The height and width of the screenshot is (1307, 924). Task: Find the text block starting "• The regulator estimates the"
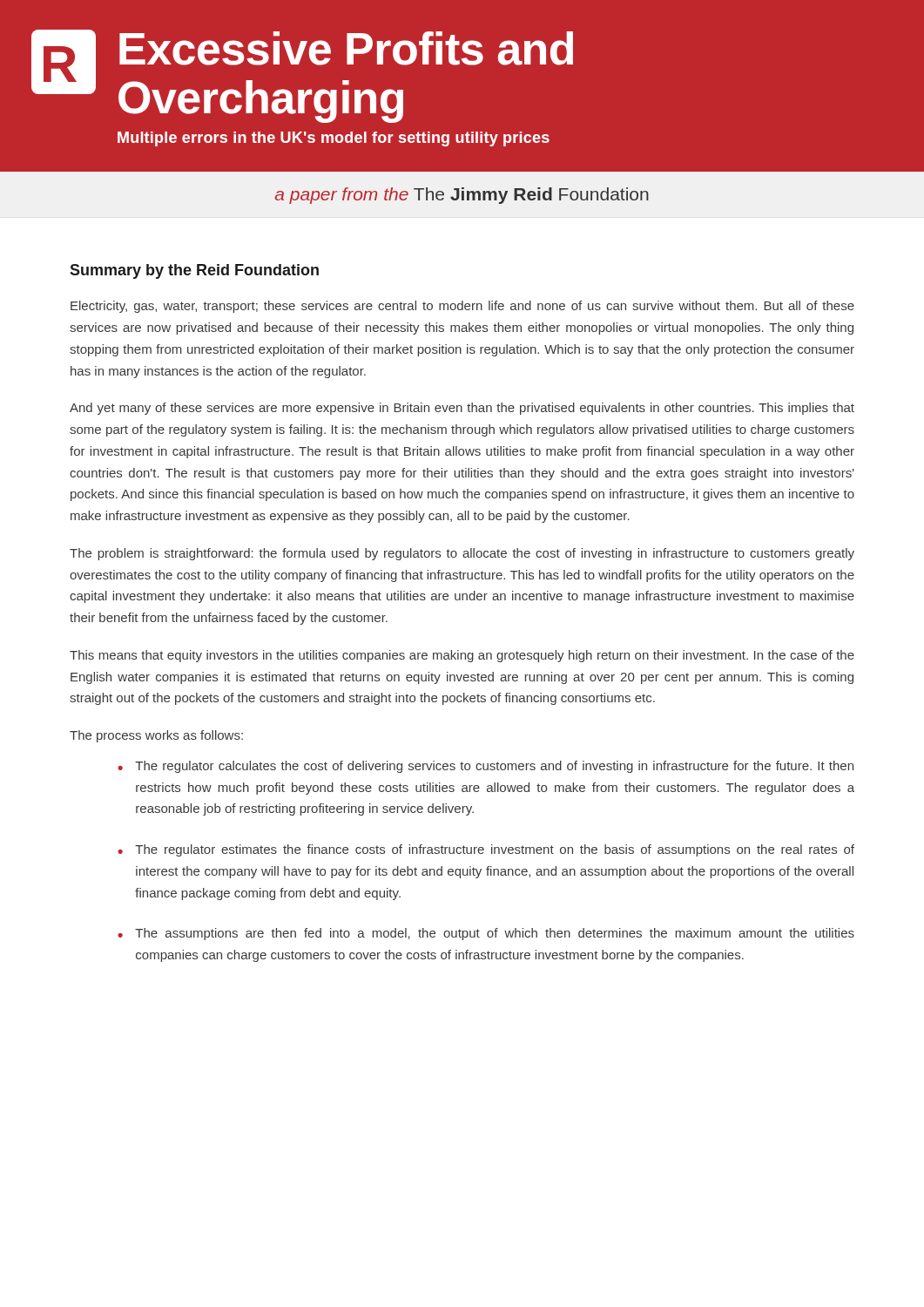[486, 871]
